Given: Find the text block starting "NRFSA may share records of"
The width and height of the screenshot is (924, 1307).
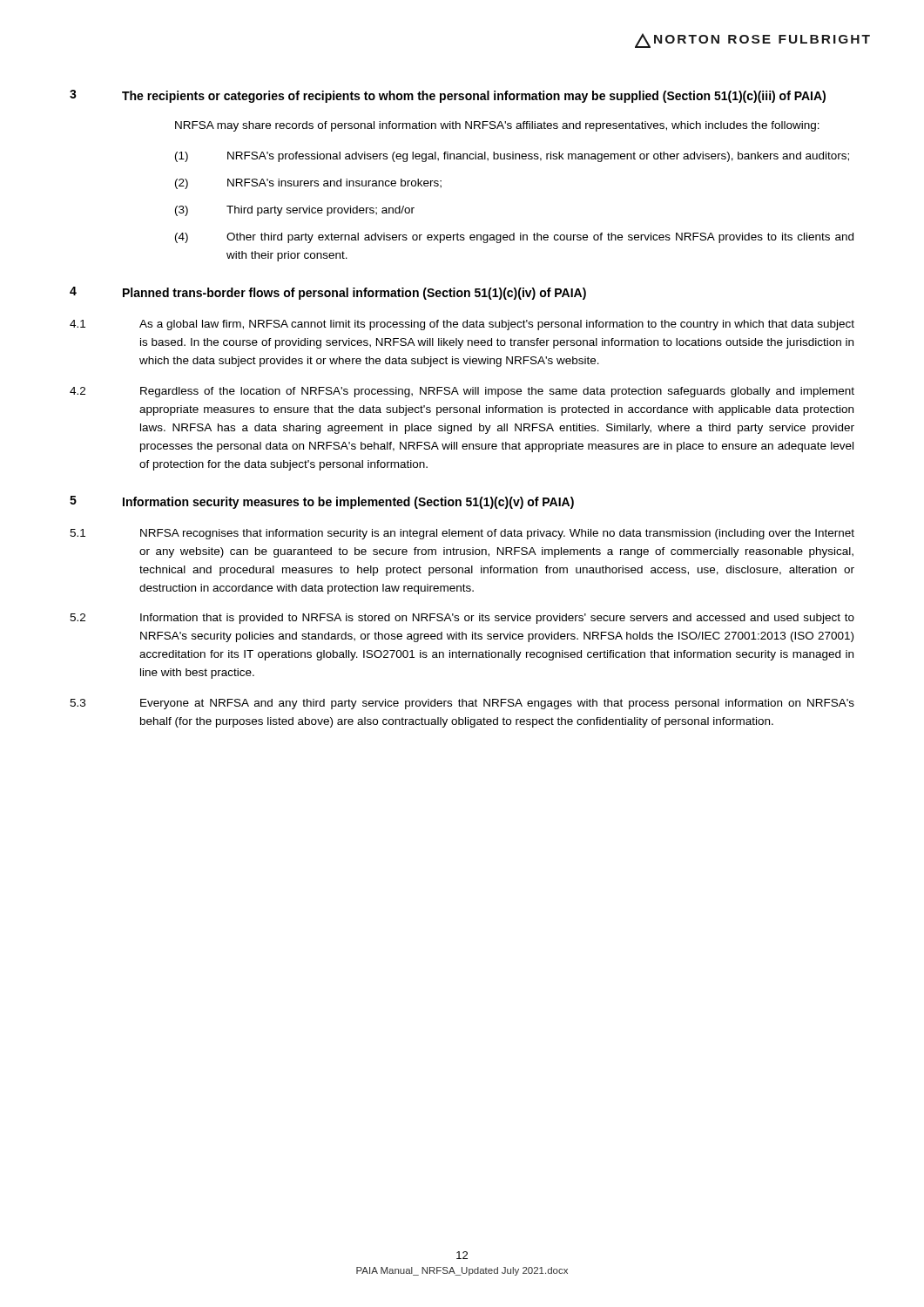Looking at the screenshot, I should 497,125.
